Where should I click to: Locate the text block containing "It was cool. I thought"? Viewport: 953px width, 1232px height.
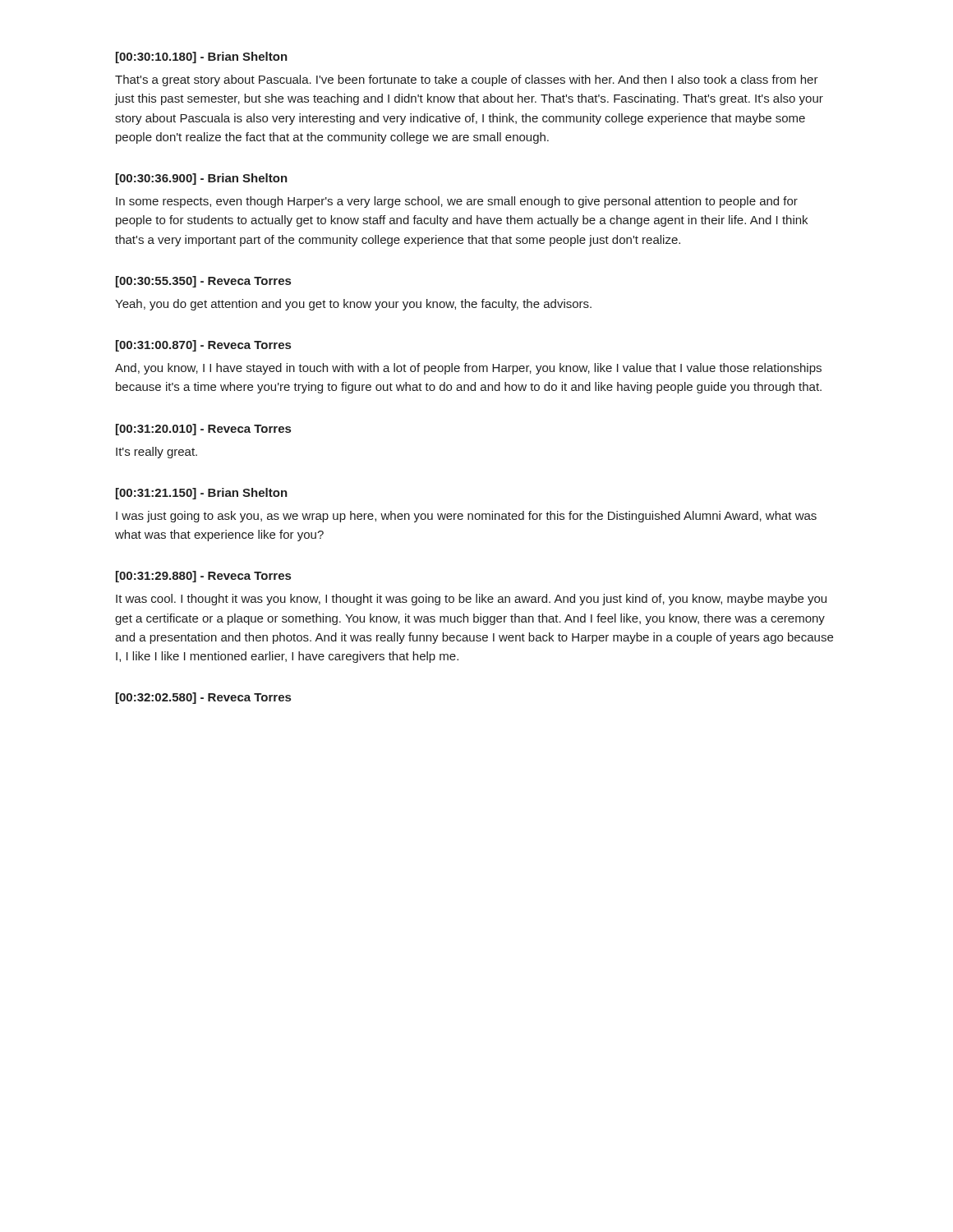tap(474, 627)
